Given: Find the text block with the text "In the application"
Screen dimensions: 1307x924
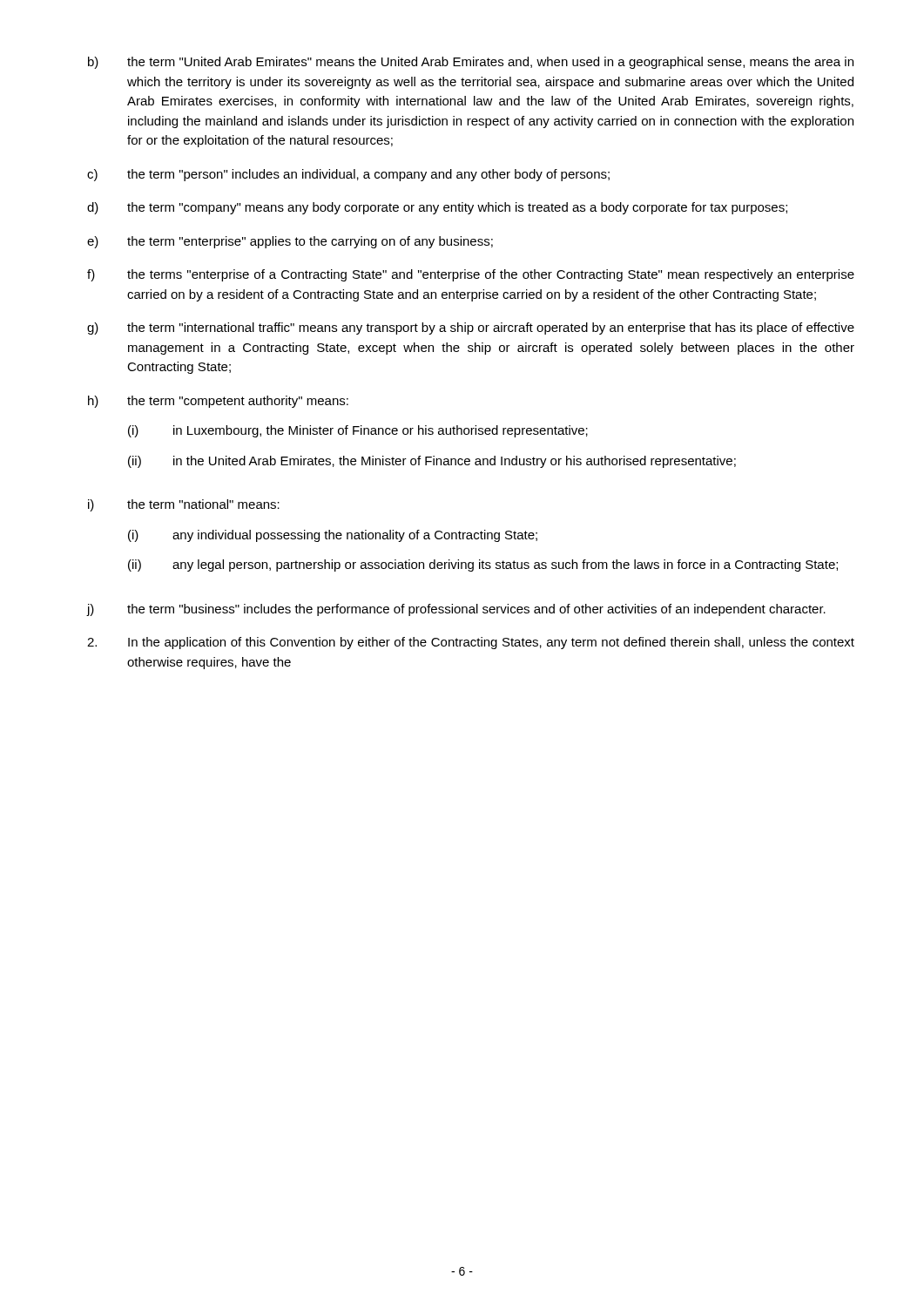Looking at the screenshot, I should (x=471, y=652).
